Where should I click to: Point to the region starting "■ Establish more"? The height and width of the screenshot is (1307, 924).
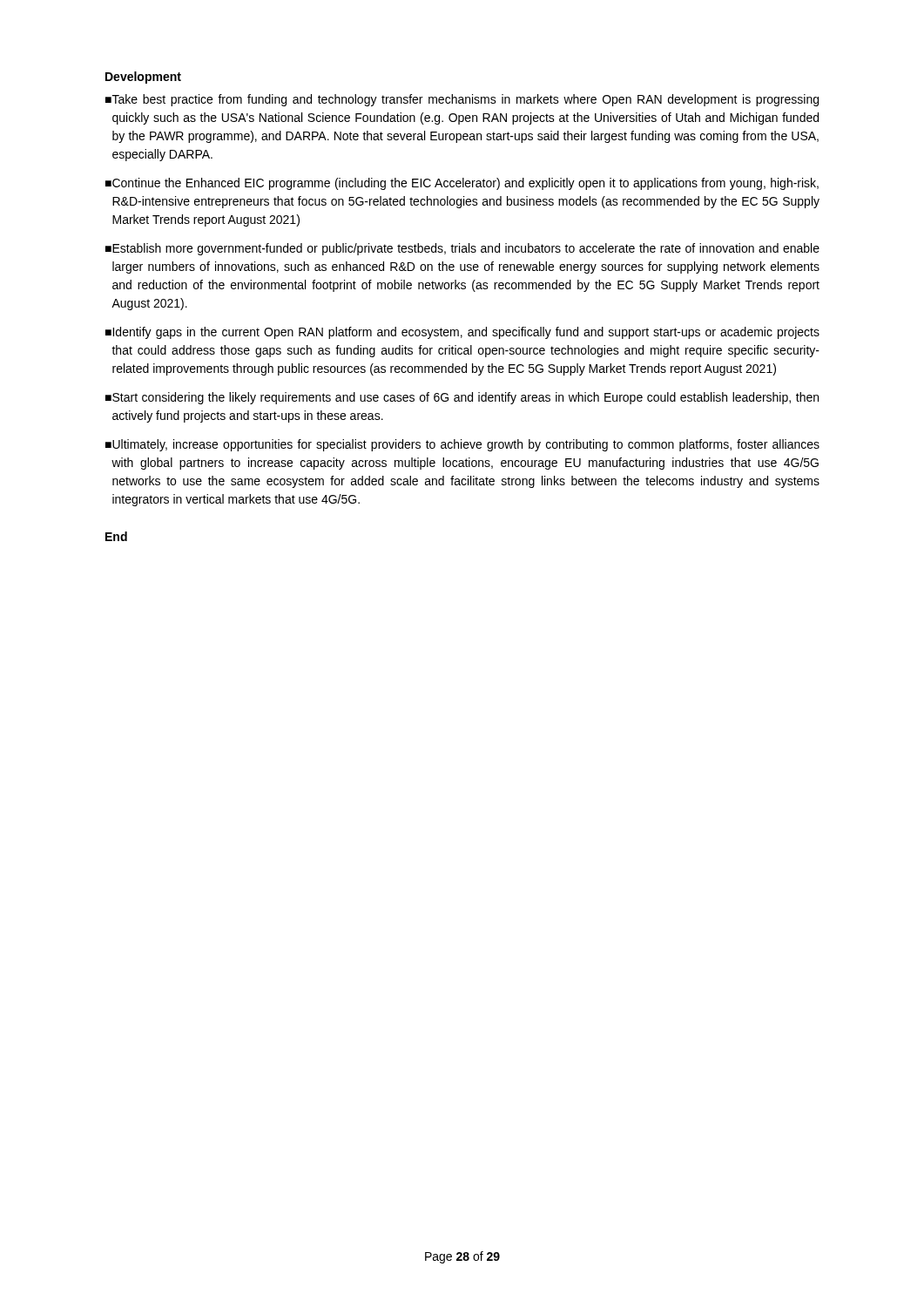[x=462, y=276]
